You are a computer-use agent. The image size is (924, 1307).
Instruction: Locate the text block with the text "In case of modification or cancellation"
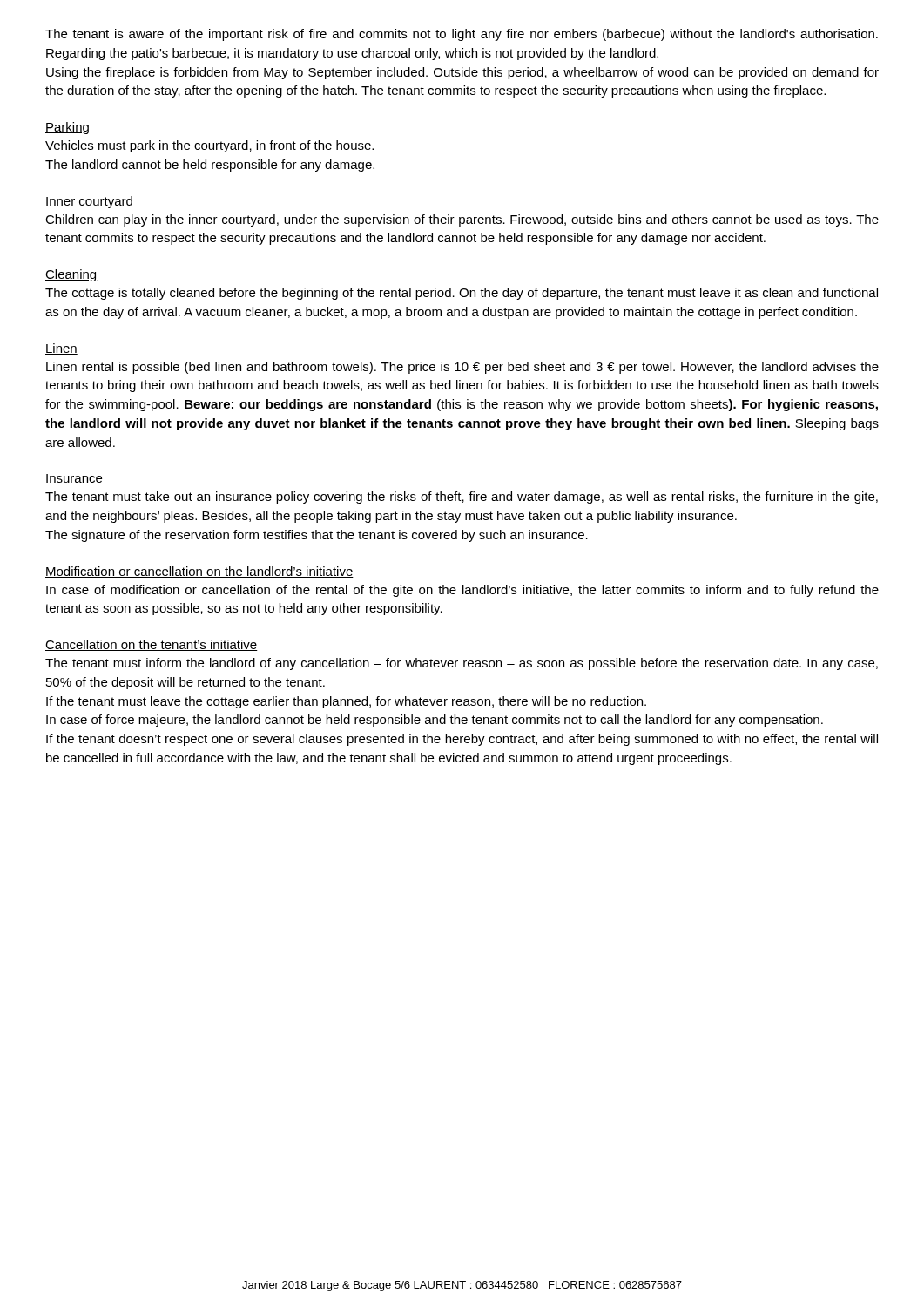coord(462,598)
